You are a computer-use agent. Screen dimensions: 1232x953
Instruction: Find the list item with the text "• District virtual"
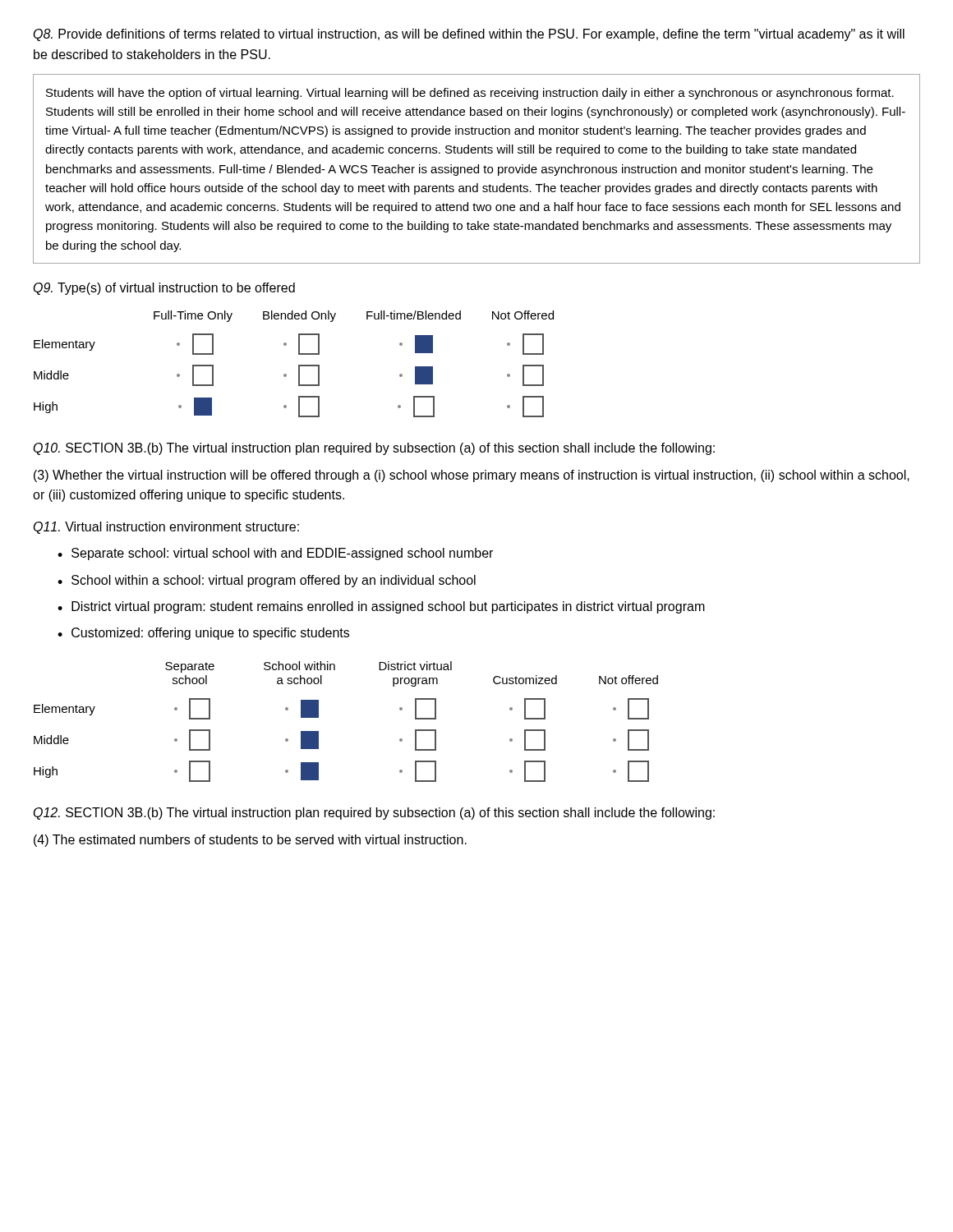point(489,608)
